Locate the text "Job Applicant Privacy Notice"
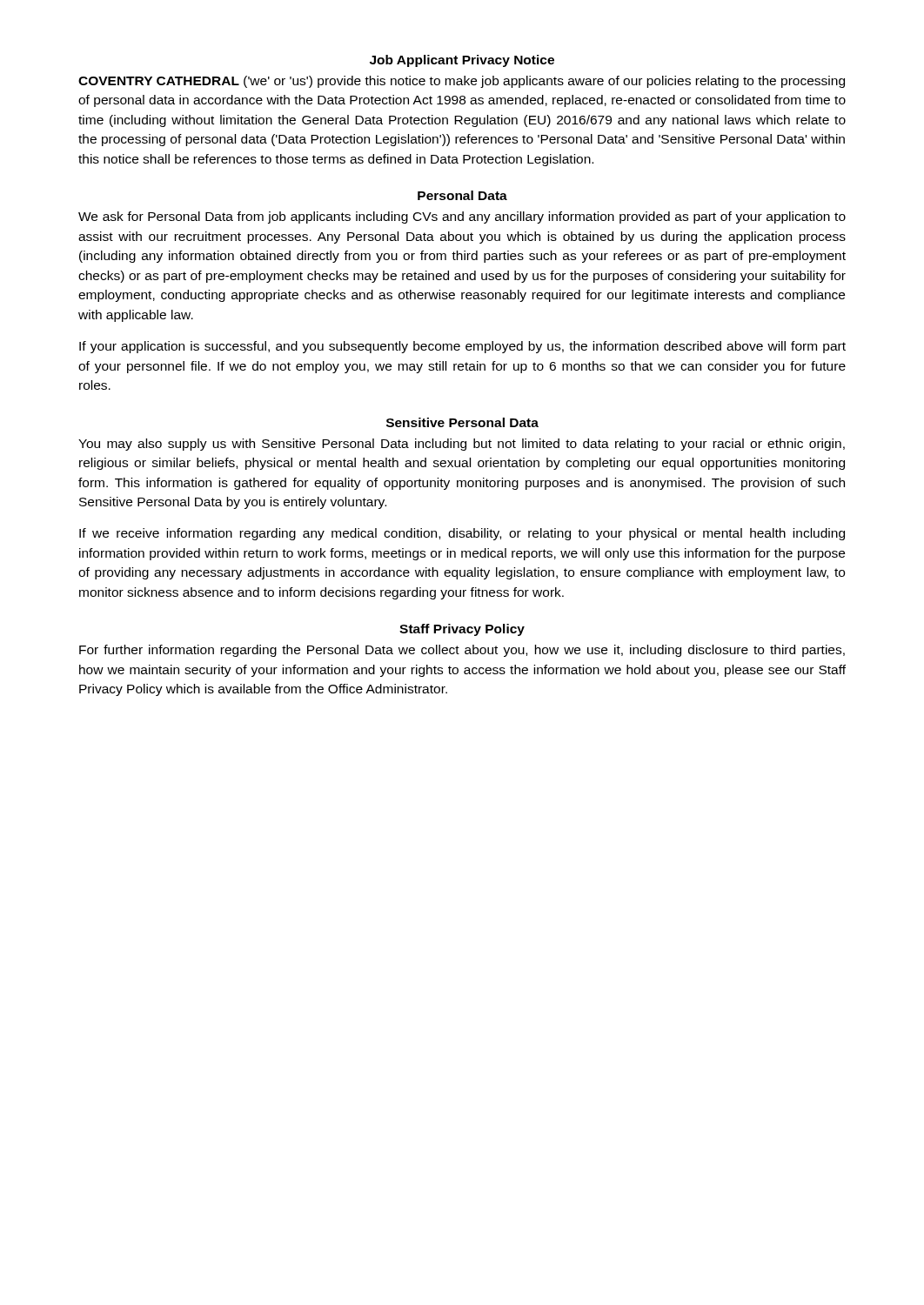 (x=462, y=60)
